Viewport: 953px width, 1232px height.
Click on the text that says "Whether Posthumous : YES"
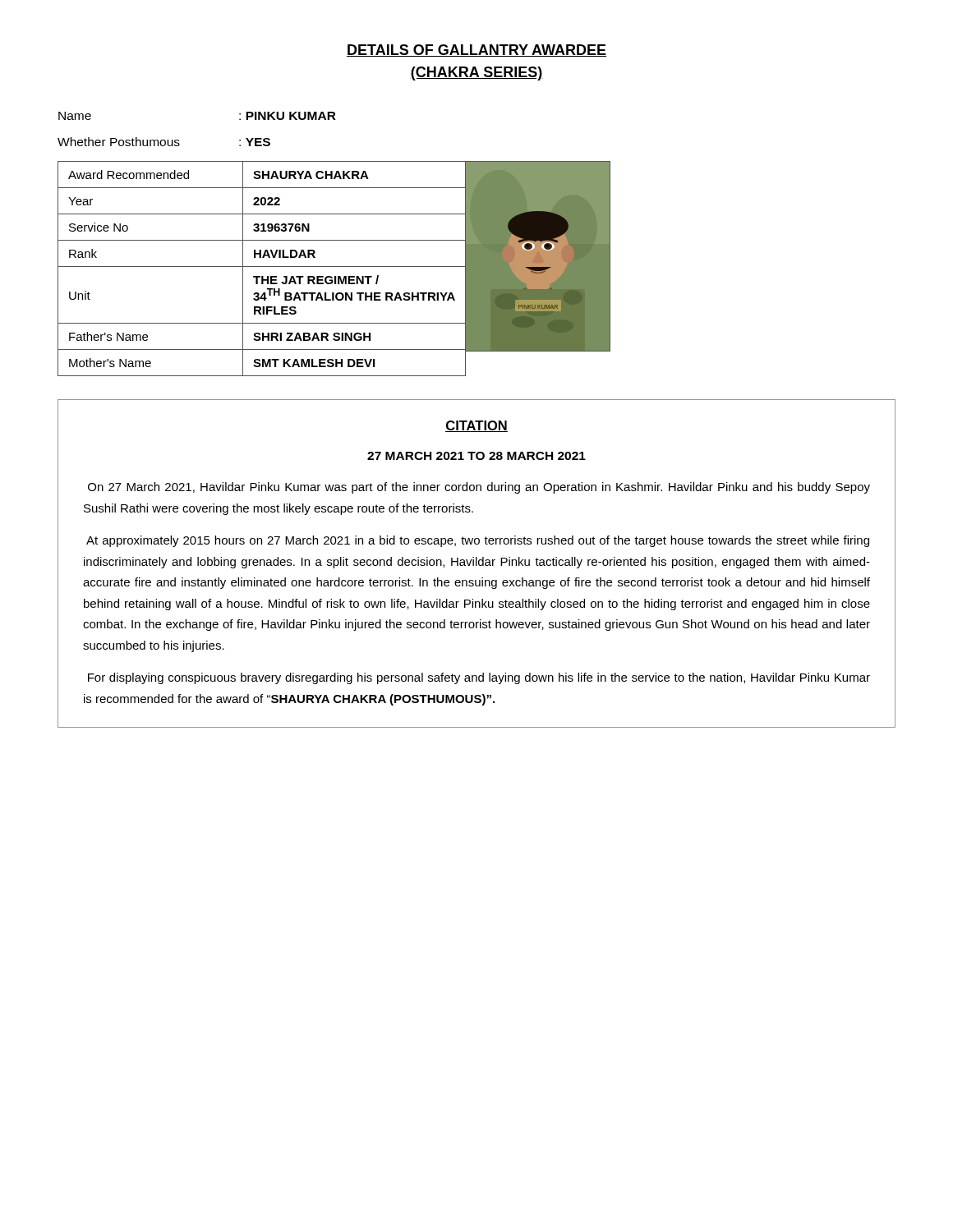click(x=164, y=142)
